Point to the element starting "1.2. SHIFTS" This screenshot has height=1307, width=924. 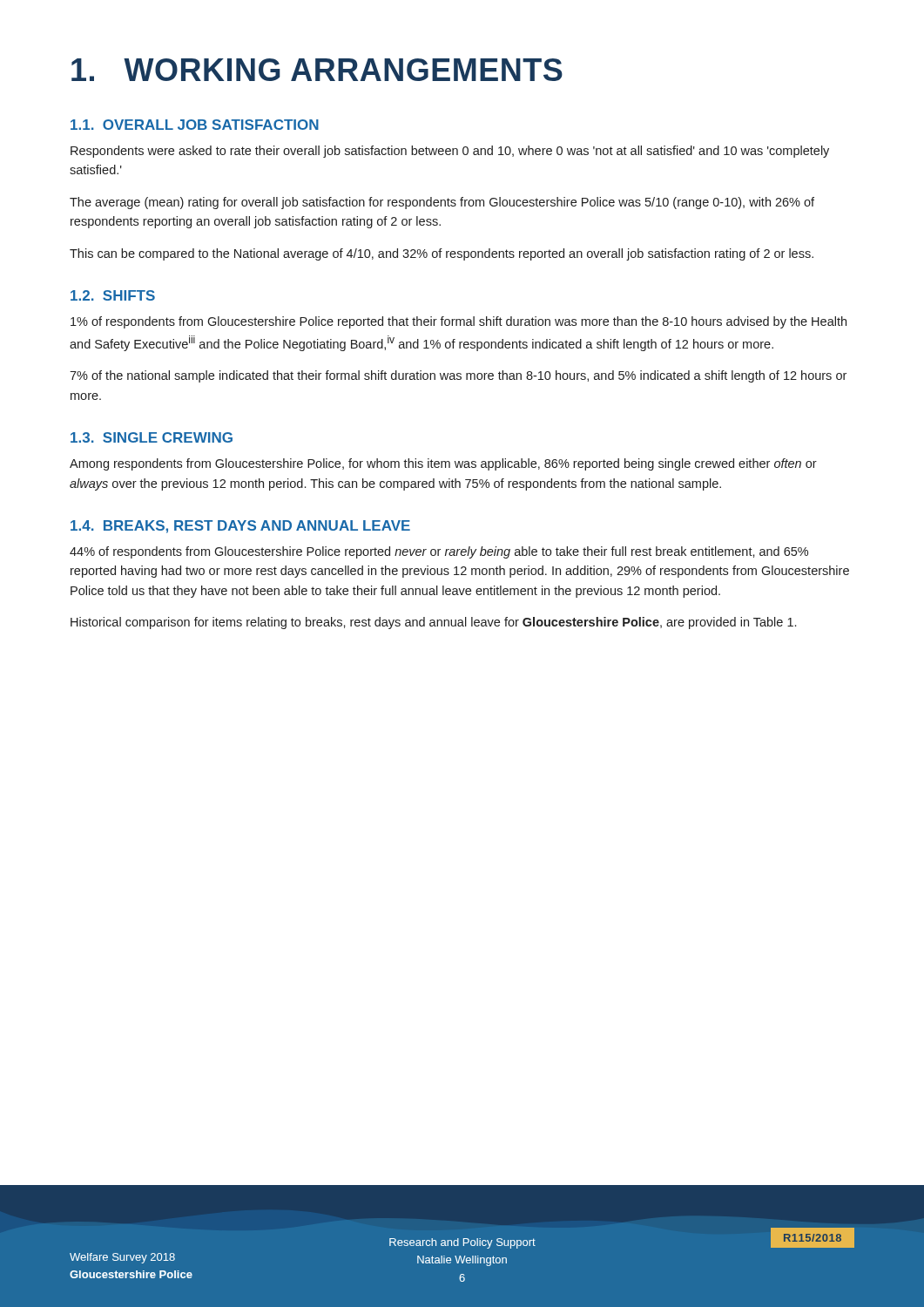coord(113,295)
